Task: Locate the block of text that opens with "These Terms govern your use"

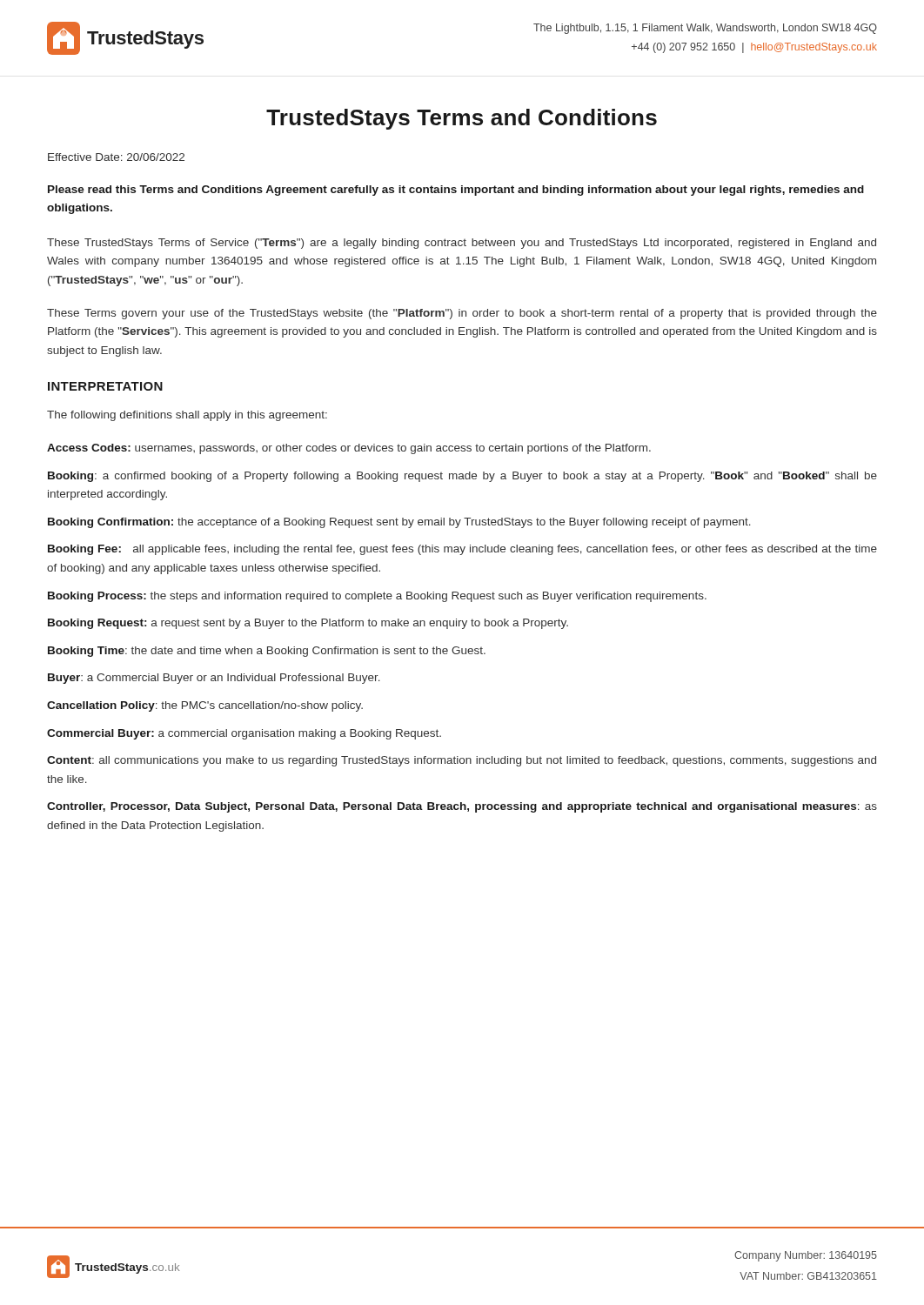Action: [462, 331]
